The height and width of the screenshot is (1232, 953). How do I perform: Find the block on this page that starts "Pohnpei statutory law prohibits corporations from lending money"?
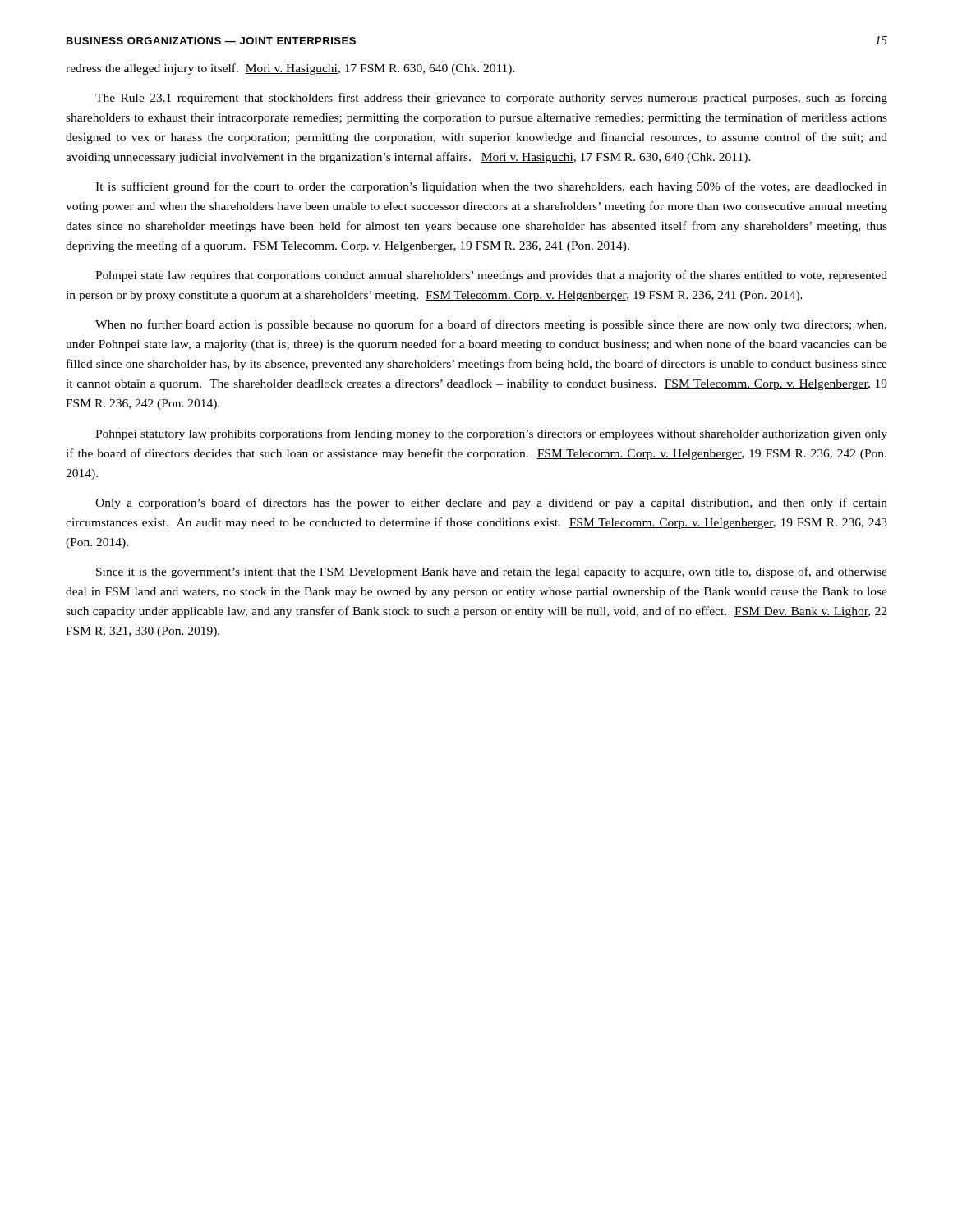pyautogui.click(x=476, y=453)
